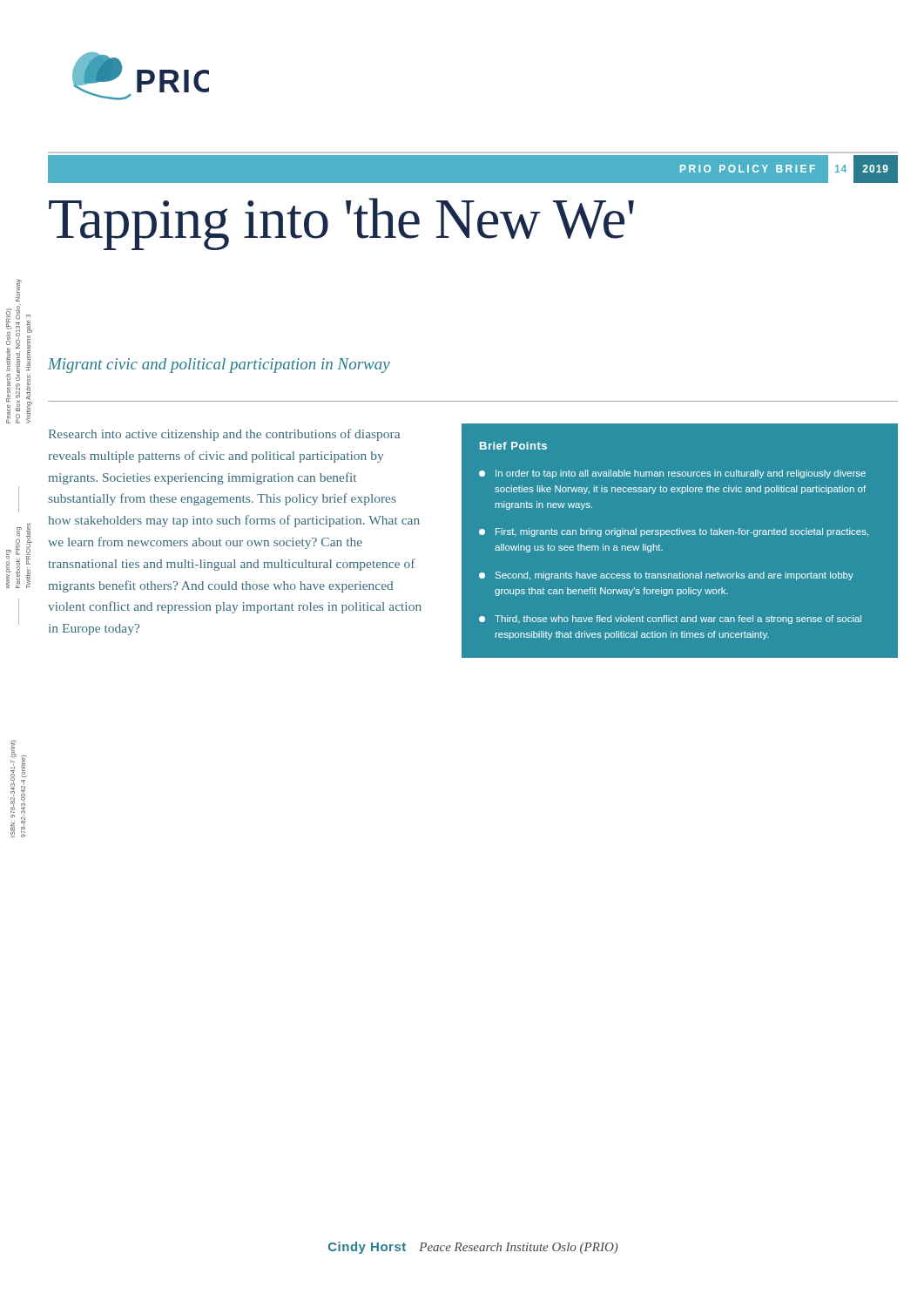Locate the block of text that opens with "Research into active citizenship and the contributions of"
Screen dimensions: 1307x924
(x=235, y=531)
